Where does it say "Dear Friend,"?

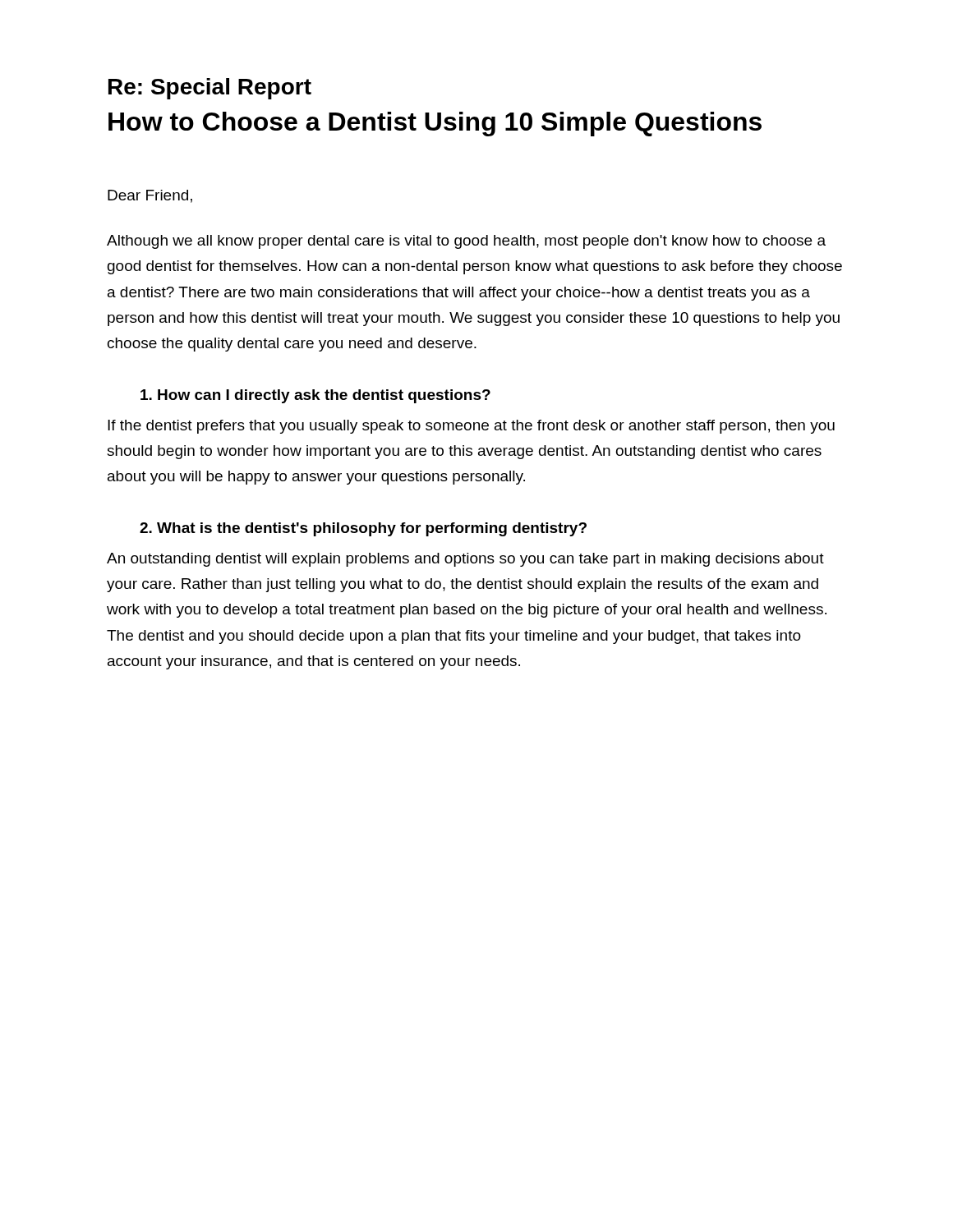click(x=150, y=195)
